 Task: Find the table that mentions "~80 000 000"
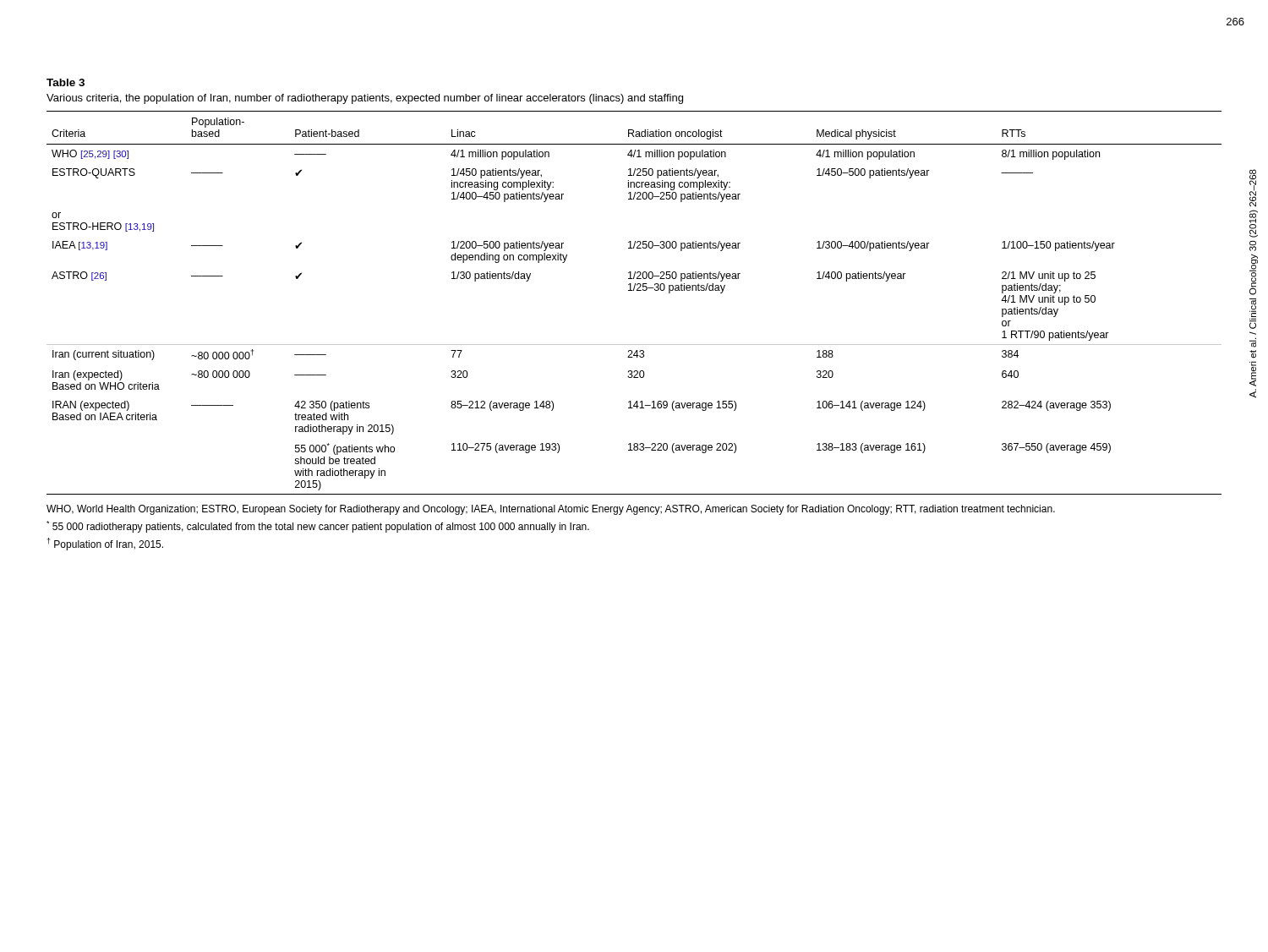point(634,303)
